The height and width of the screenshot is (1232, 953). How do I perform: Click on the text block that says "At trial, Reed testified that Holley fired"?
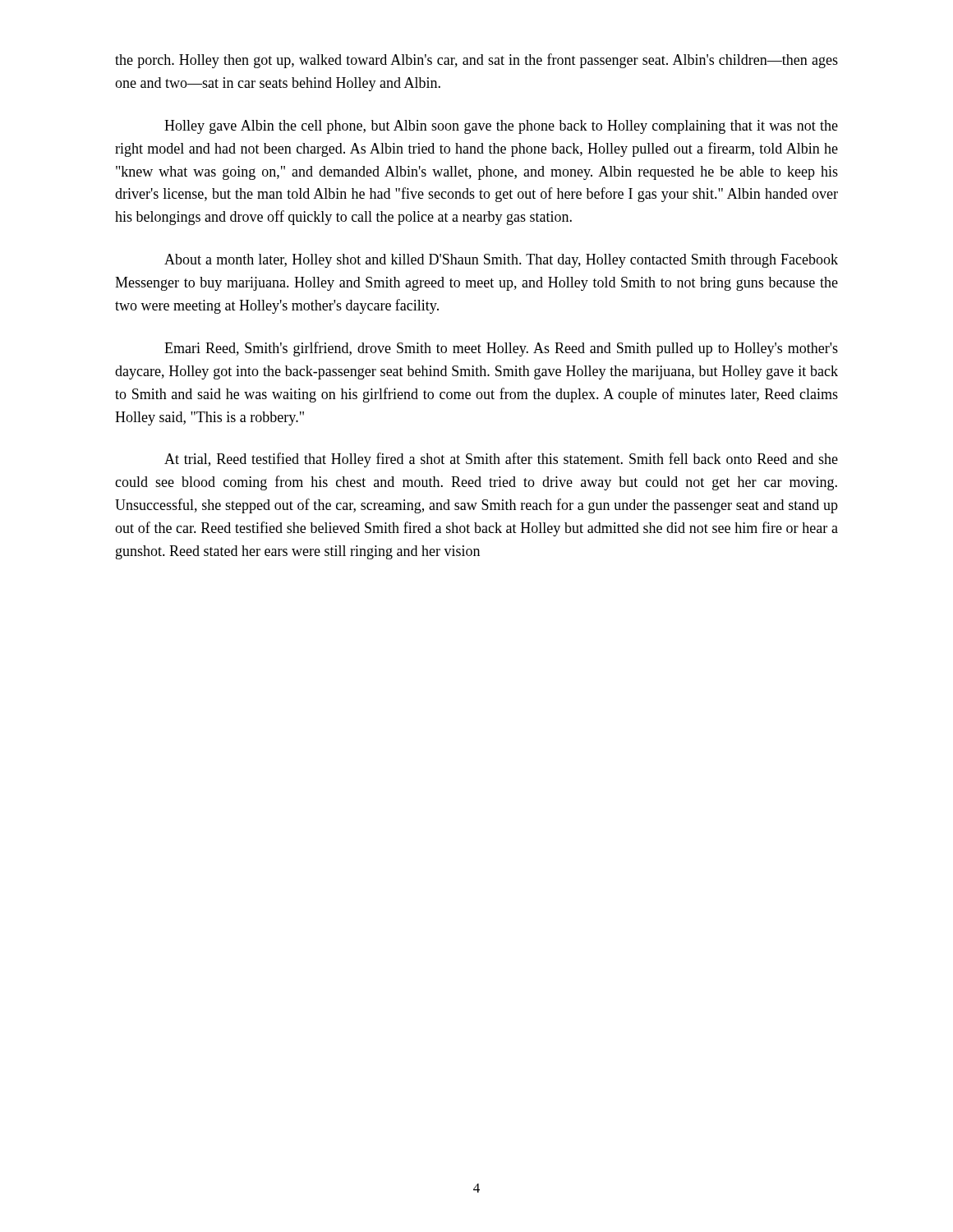click(x=476, y=506)
